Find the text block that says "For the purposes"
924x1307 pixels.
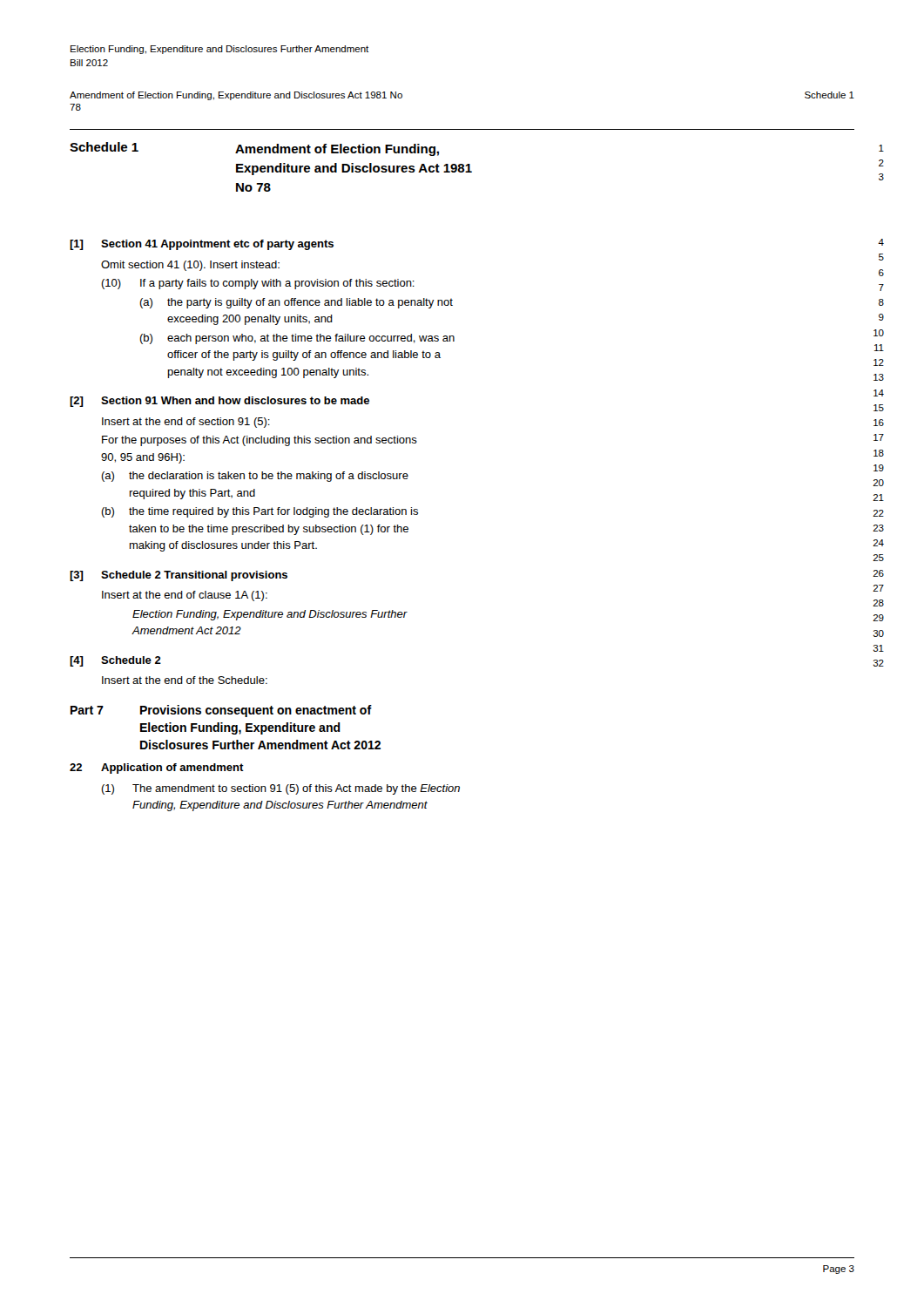[x=259, y=448]
